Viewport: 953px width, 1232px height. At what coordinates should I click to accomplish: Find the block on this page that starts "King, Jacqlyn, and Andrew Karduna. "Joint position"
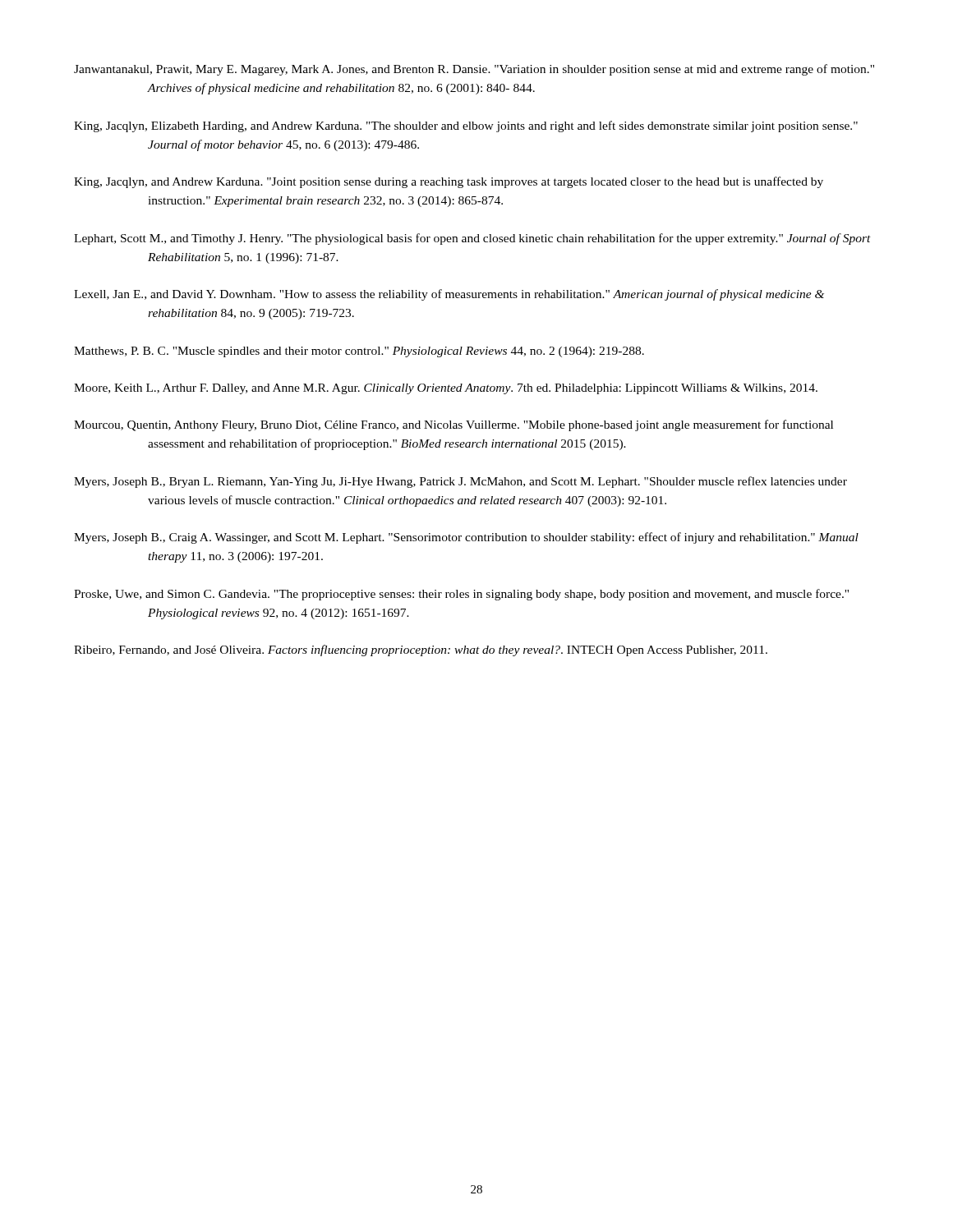click(x=449, y=191)
